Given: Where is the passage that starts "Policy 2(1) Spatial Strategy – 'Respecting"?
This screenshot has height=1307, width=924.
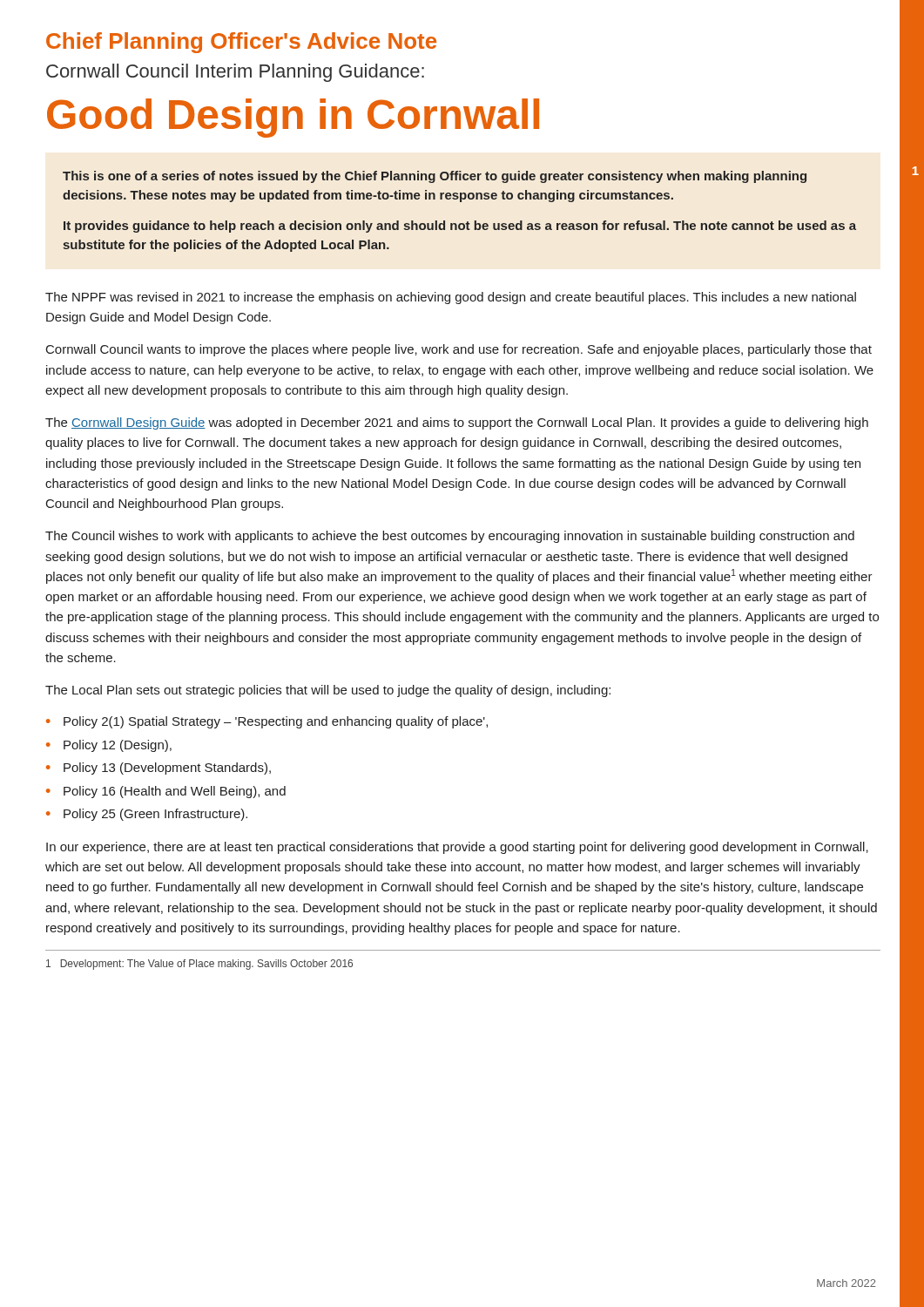Looking at the screenshot, I should click(276, 721).
